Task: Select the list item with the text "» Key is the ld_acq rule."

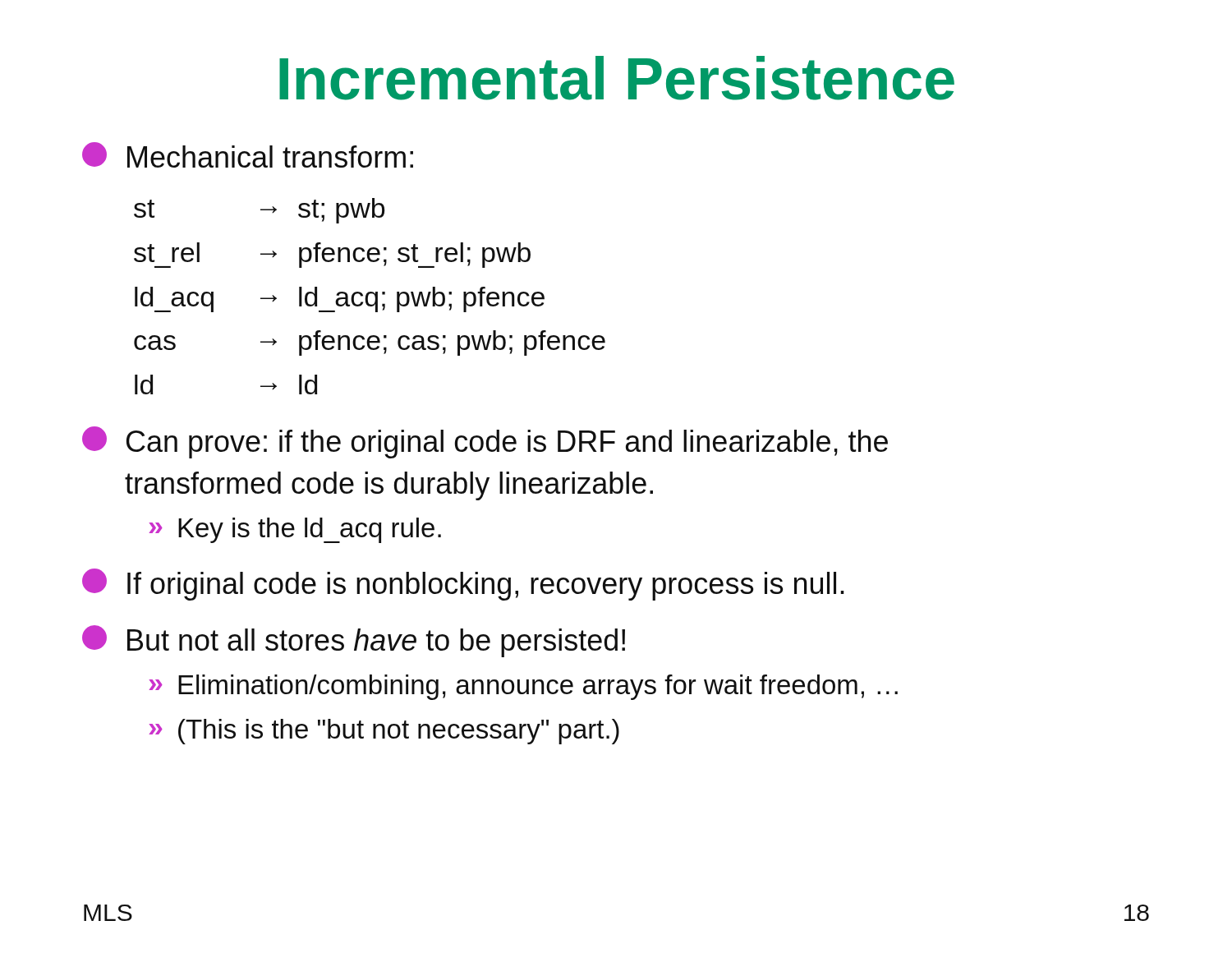Action: click(x=295, y=528)
